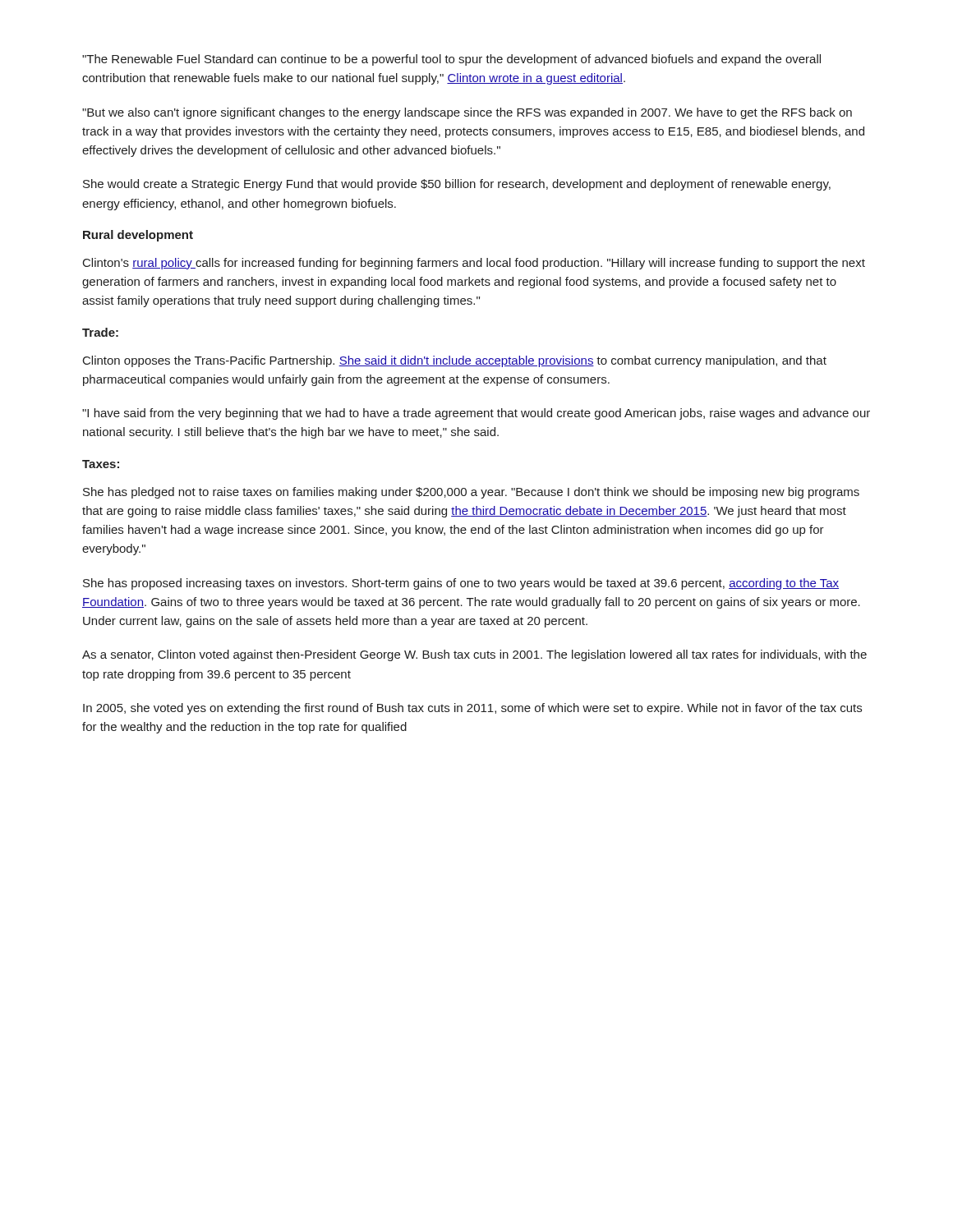The width and height of the screenshot is (953, 1232).
Task: Click on the passage starting "She would create a Strategic Energy Fund that"
Action: (457, 193)
